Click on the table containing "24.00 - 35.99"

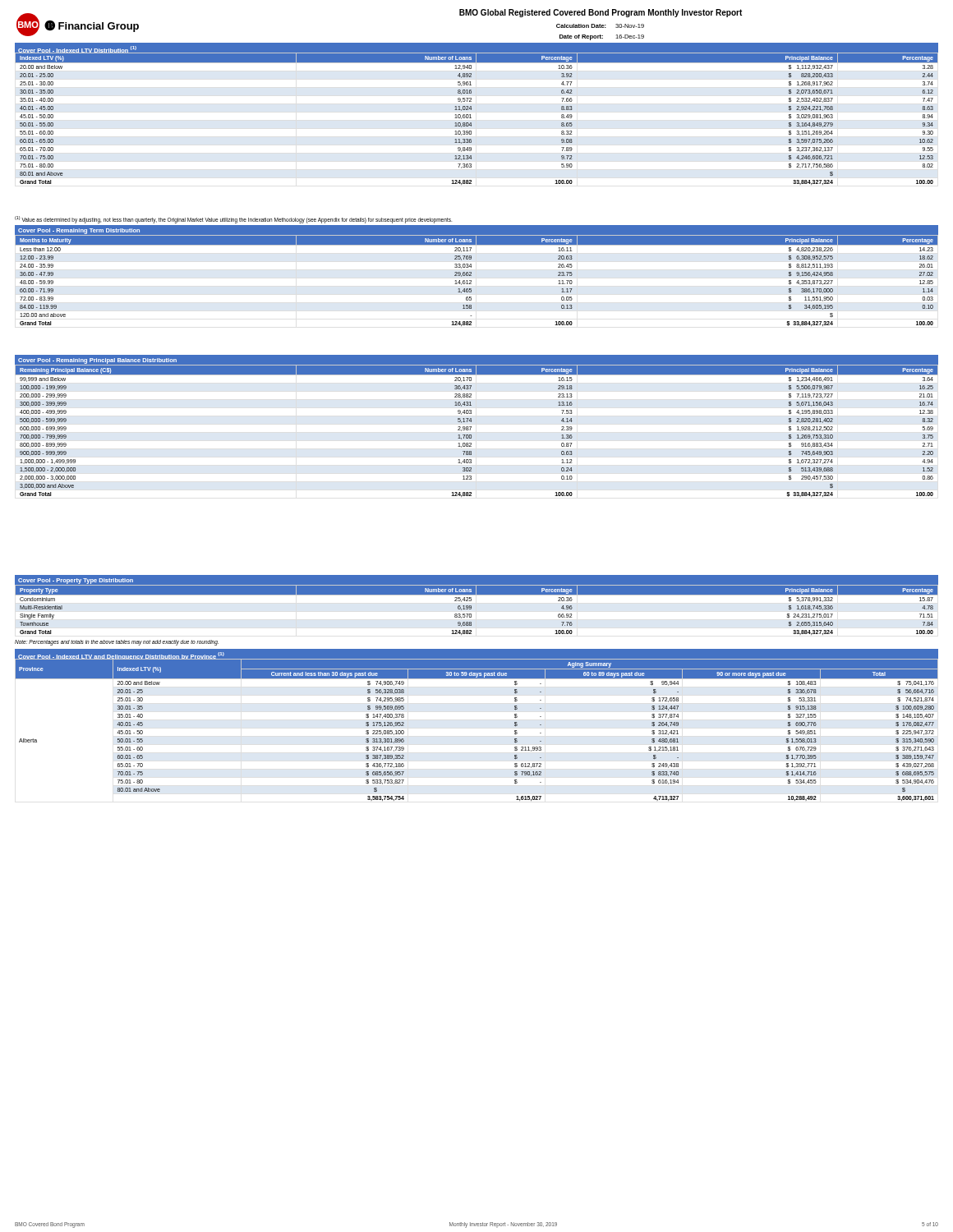tap(476, 281)
